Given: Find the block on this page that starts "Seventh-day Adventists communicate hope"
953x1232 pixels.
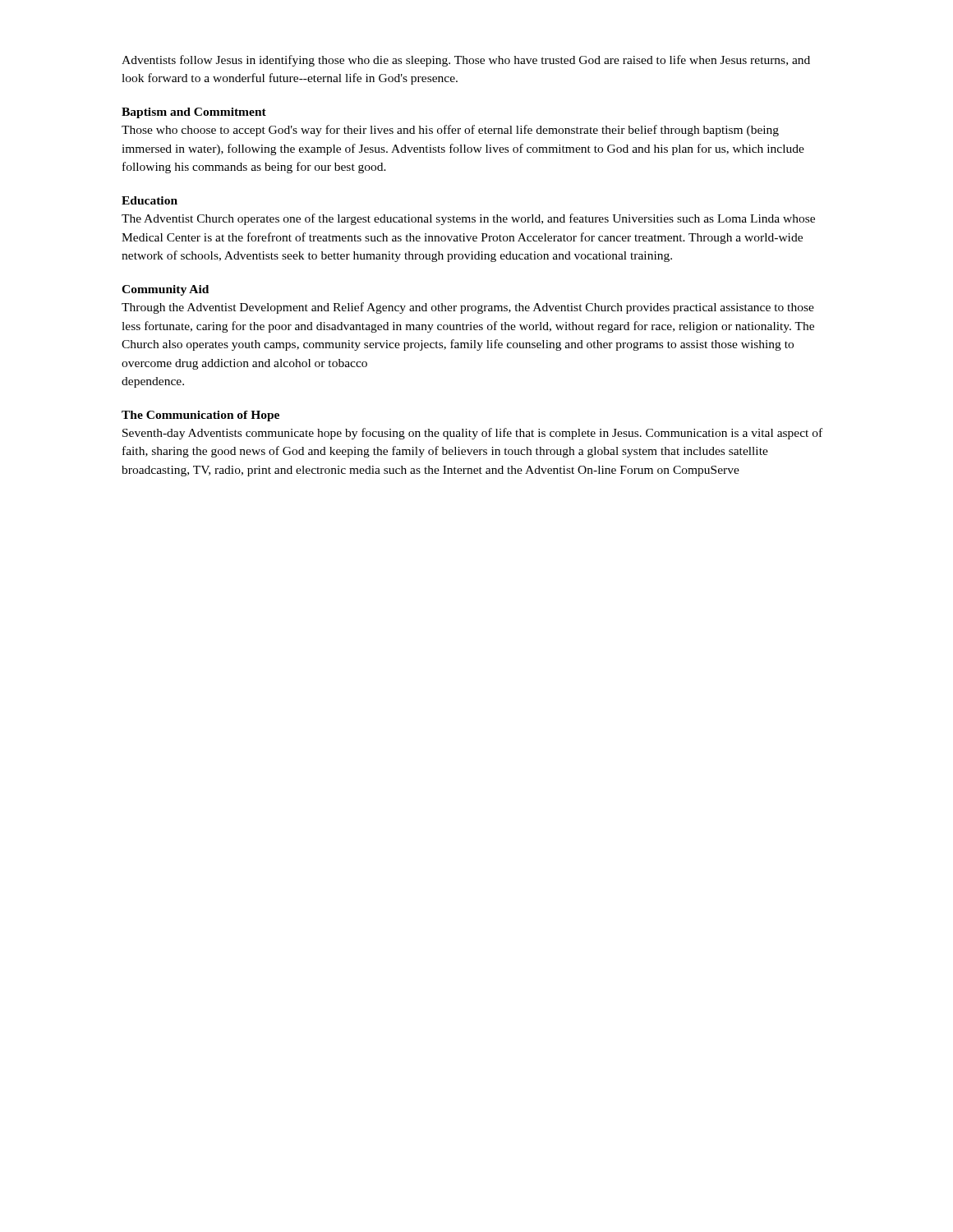Looking at the screenshot, I should (x=472, y=451).
